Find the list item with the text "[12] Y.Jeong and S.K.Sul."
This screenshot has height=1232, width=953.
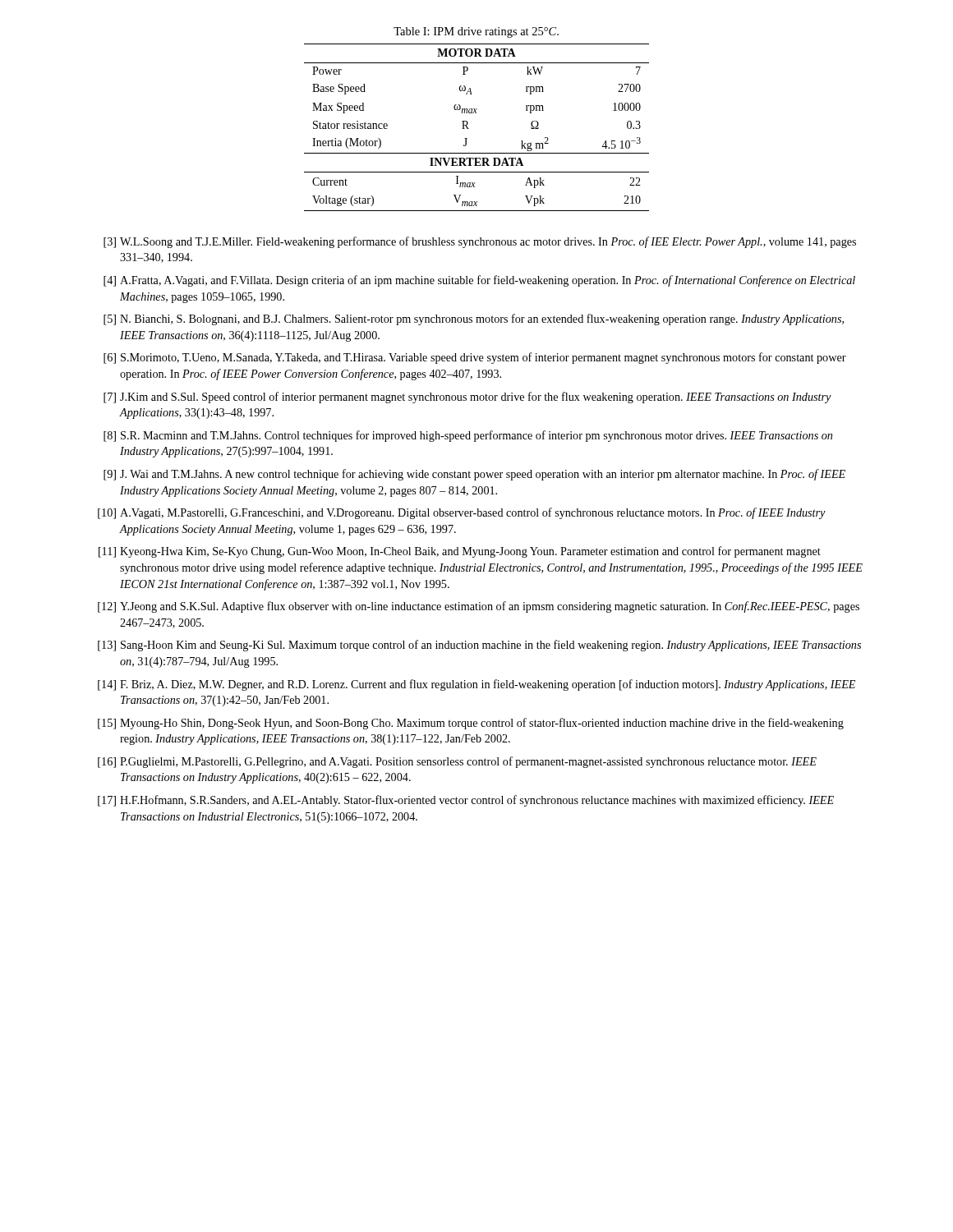click(x=476, y=615)
